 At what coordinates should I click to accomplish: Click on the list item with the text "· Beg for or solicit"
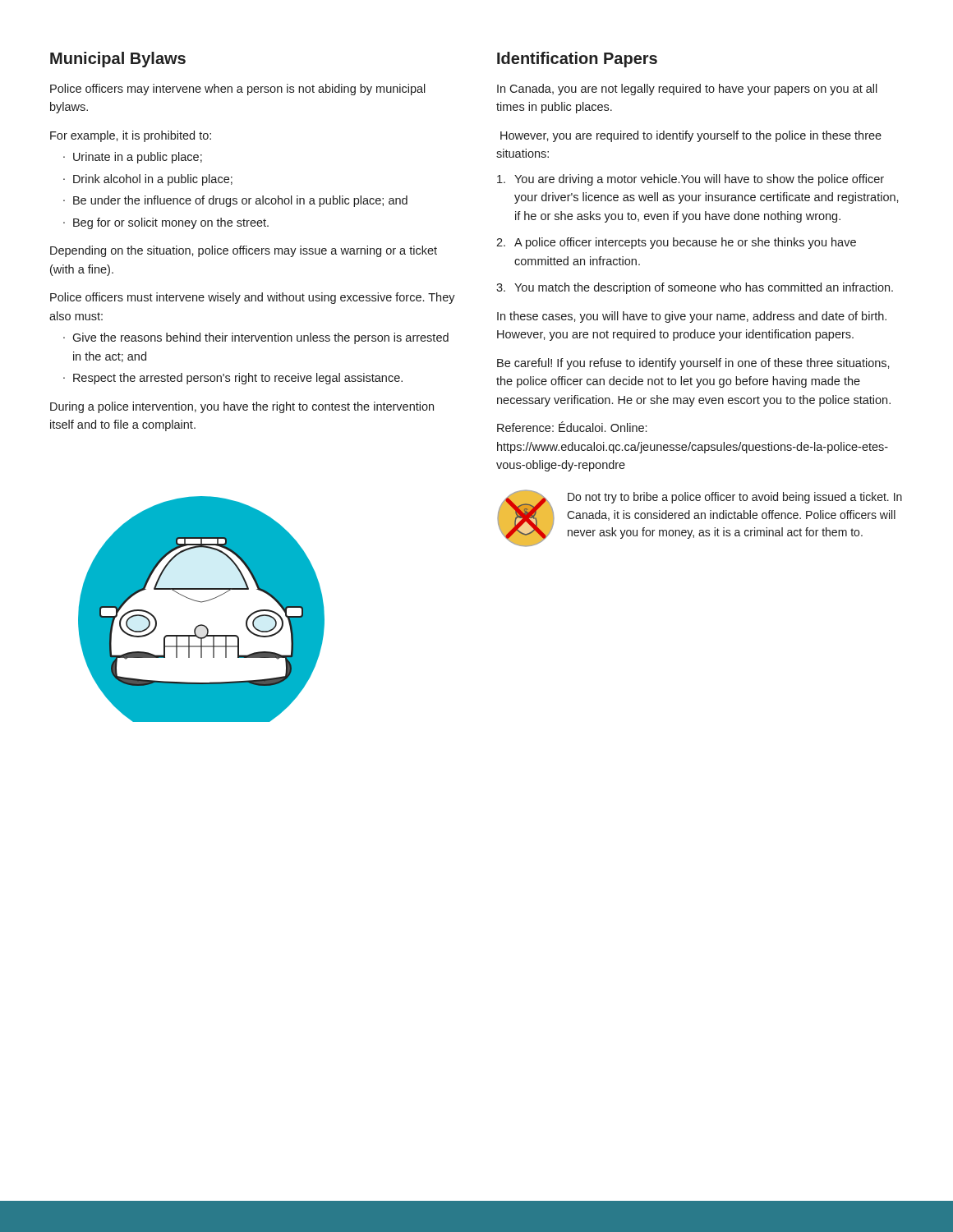point(166,223)
